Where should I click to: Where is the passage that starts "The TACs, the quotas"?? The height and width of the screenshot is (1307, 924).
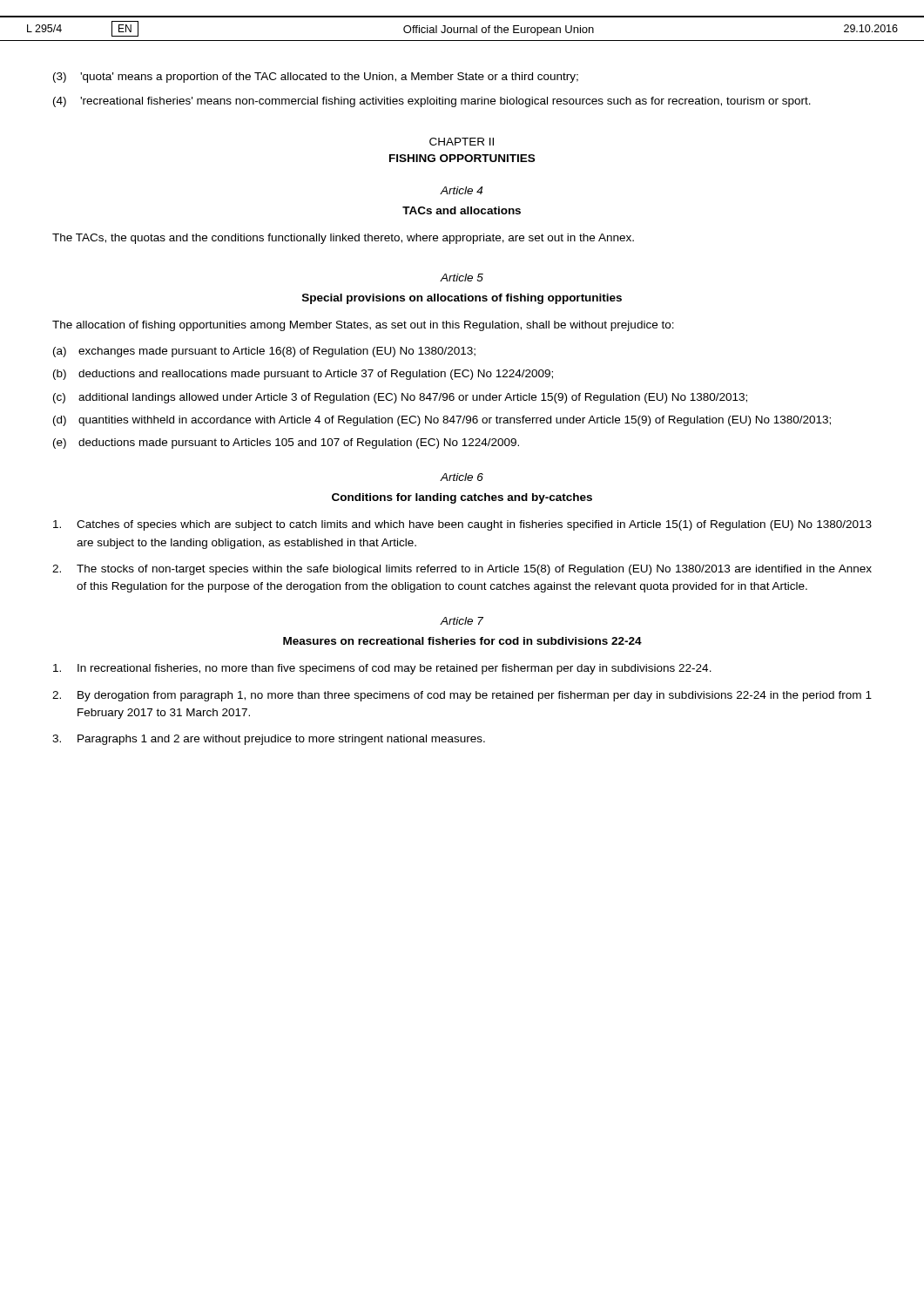[x=344, y=237]
